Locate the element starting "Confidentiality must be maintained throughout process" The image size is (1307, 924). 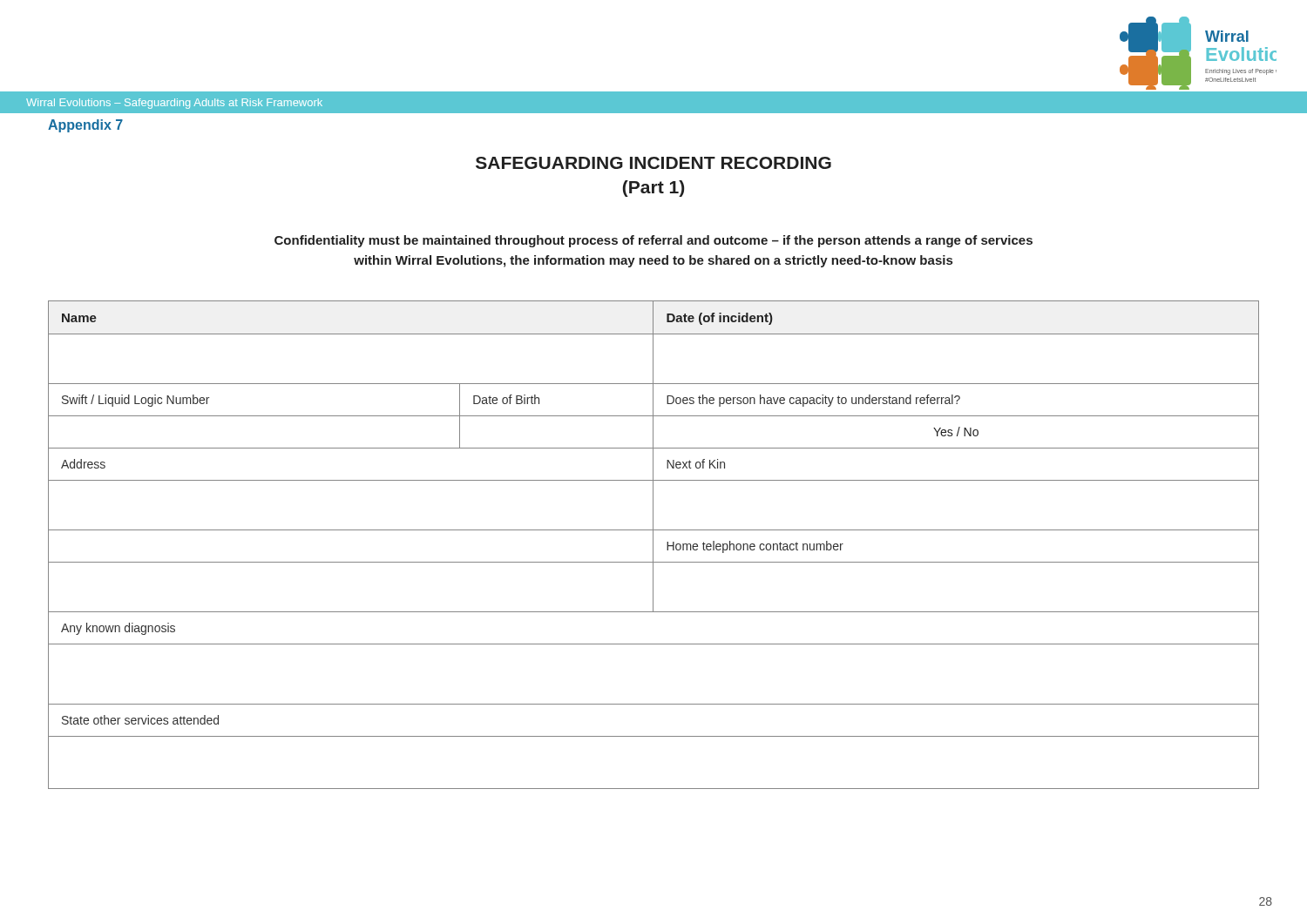(x=654, y=250)
